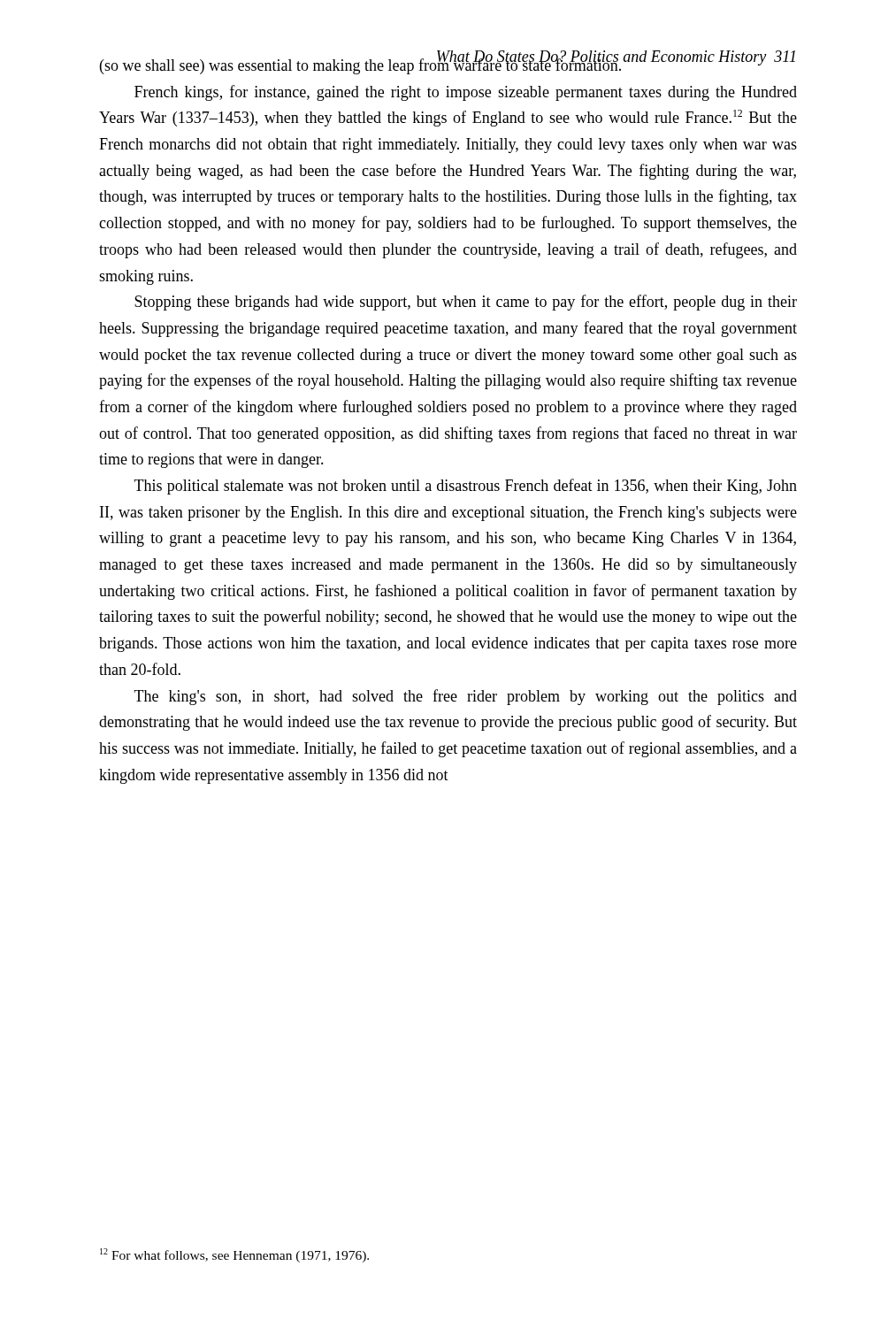
Task: Select the text block that says "(so we shall see) was essential to"
Action: tap(448, 421)
